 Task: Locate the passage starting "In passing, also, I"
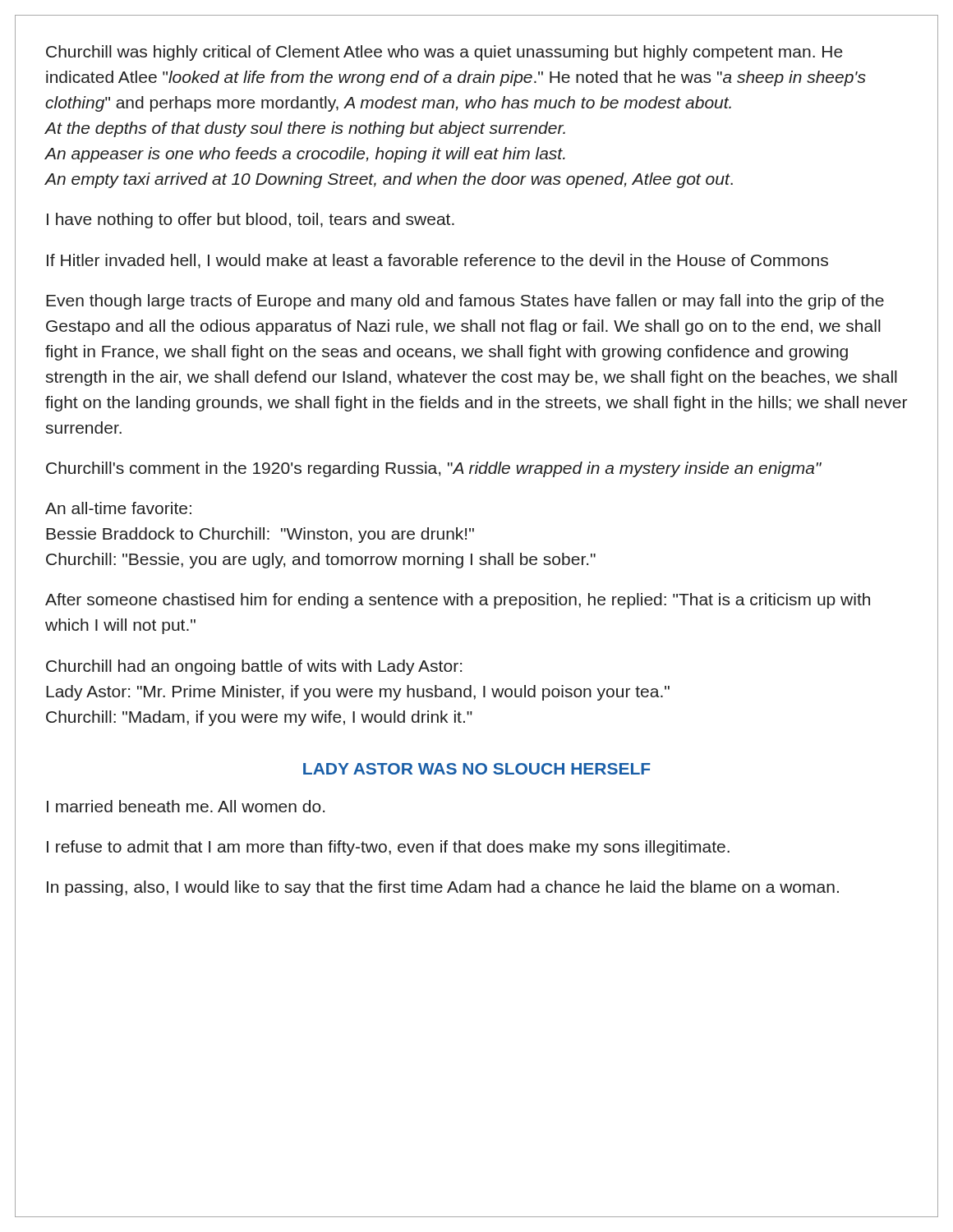443,887
